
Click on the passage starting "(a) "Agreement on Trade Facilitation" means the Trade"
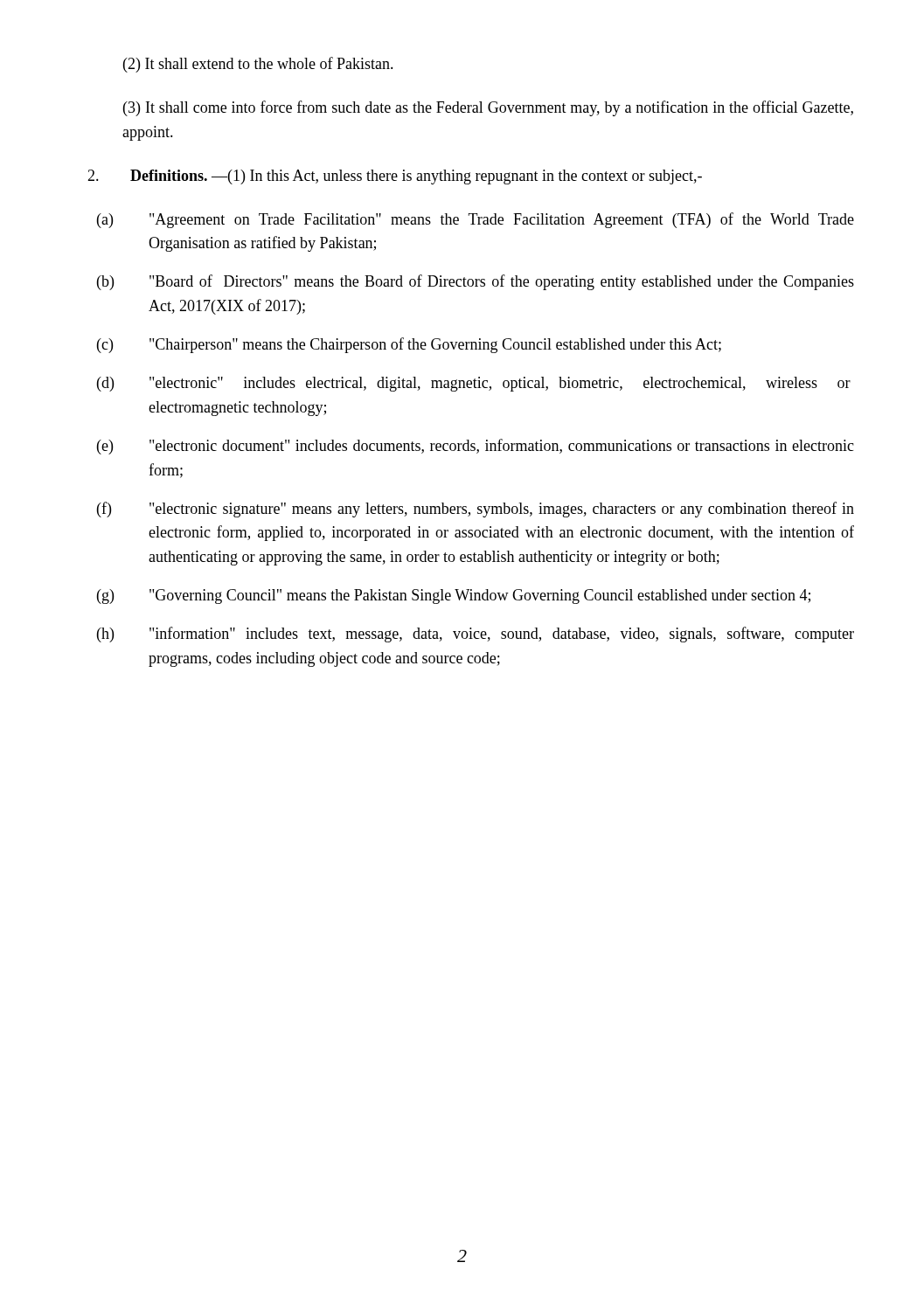[471, 232]
